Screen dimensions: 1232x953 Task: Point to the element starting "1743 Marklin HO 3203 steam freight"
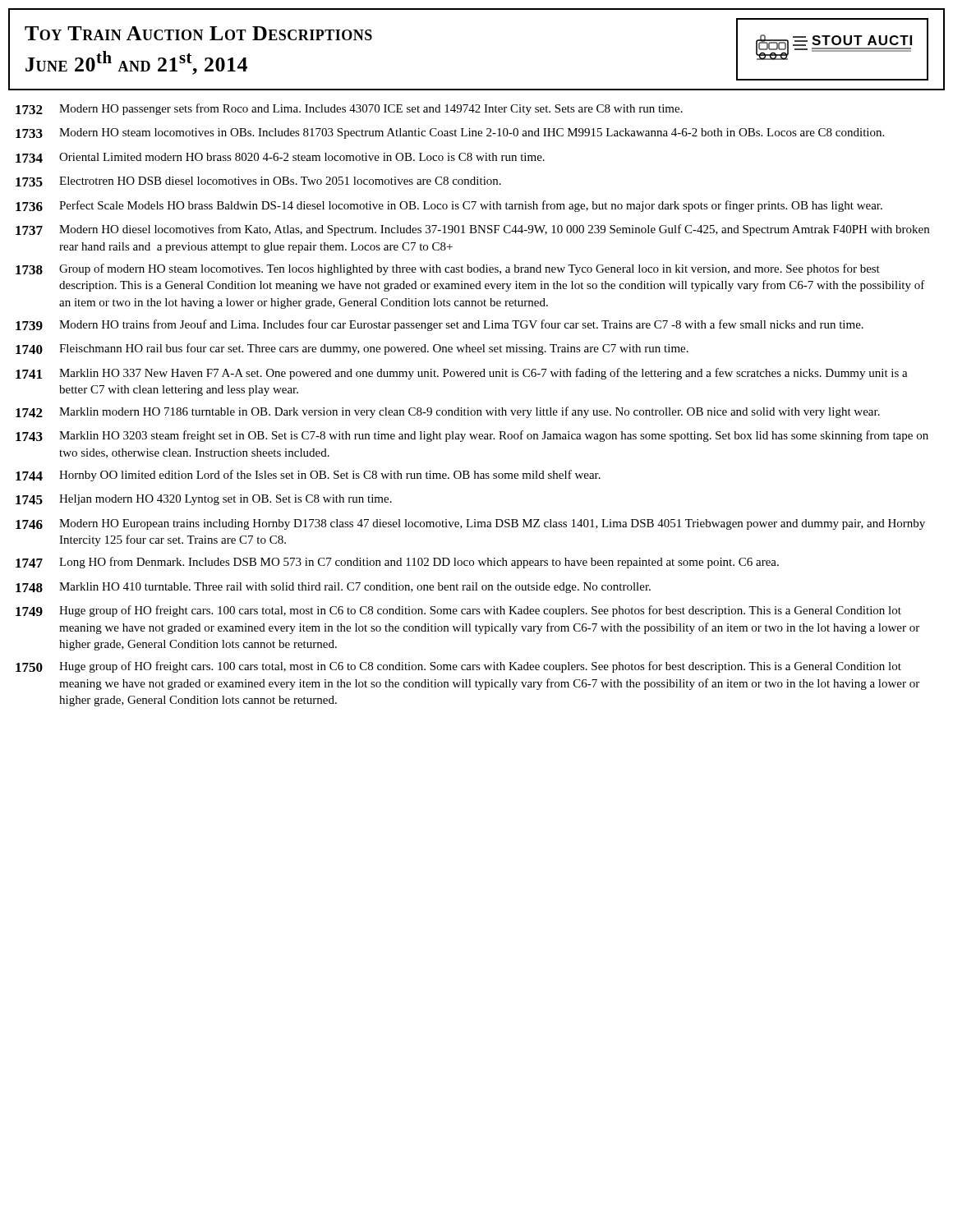click(476, 444)
